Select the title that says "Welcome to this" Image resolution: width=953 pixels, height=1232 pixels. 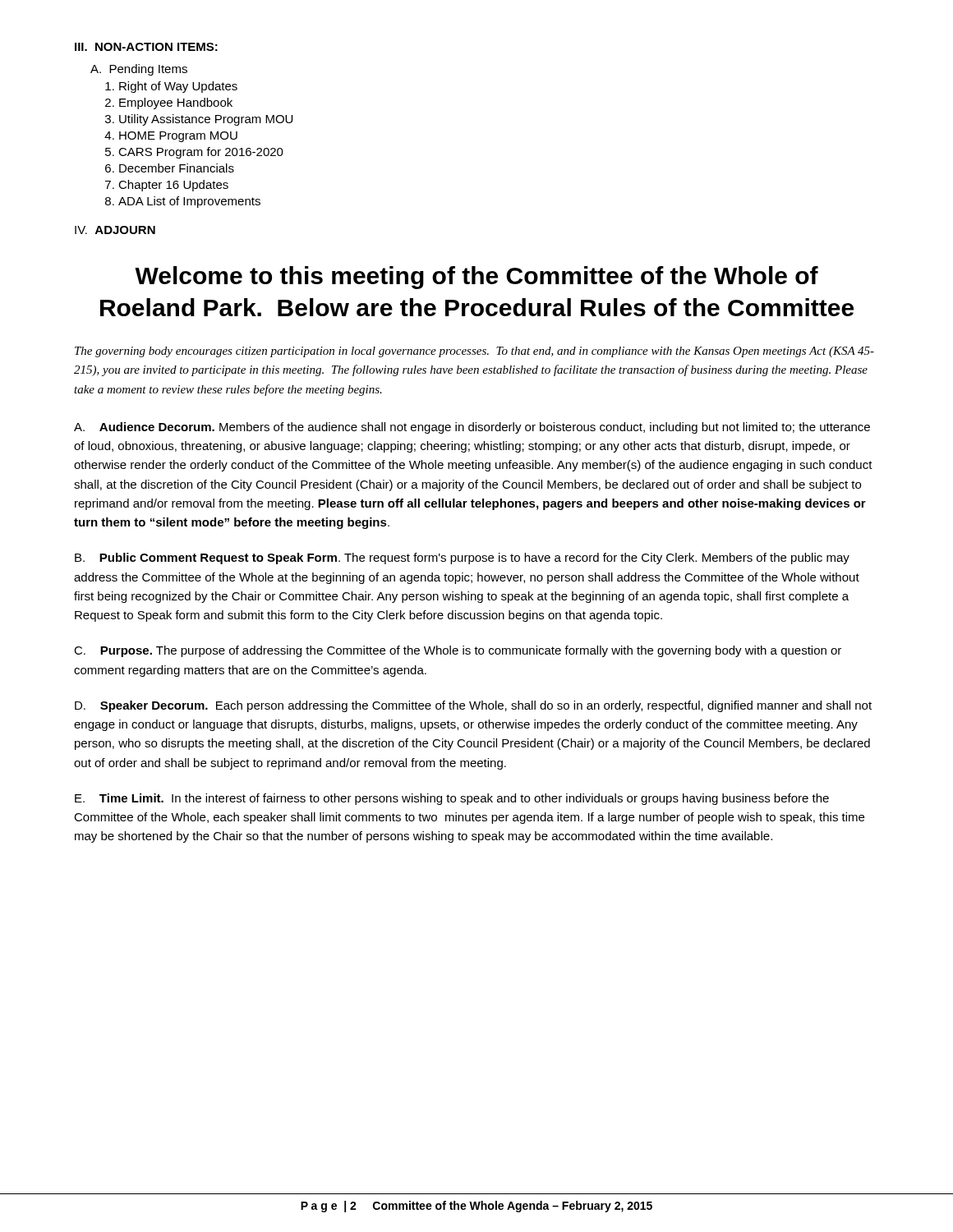coord(476,292)
